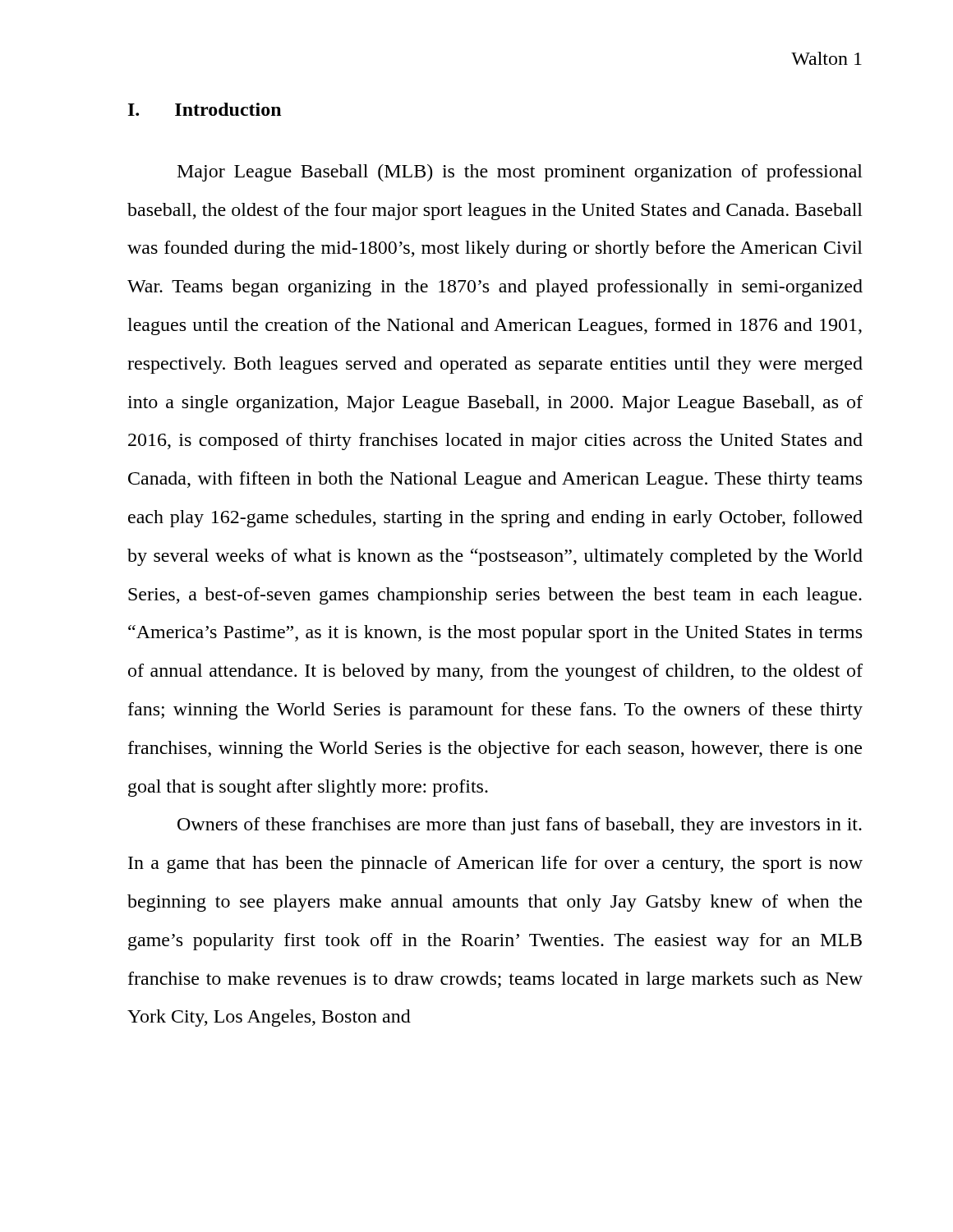Select the block starting "I. Introduction"
Screen dimensions: 1232x953
204,109
